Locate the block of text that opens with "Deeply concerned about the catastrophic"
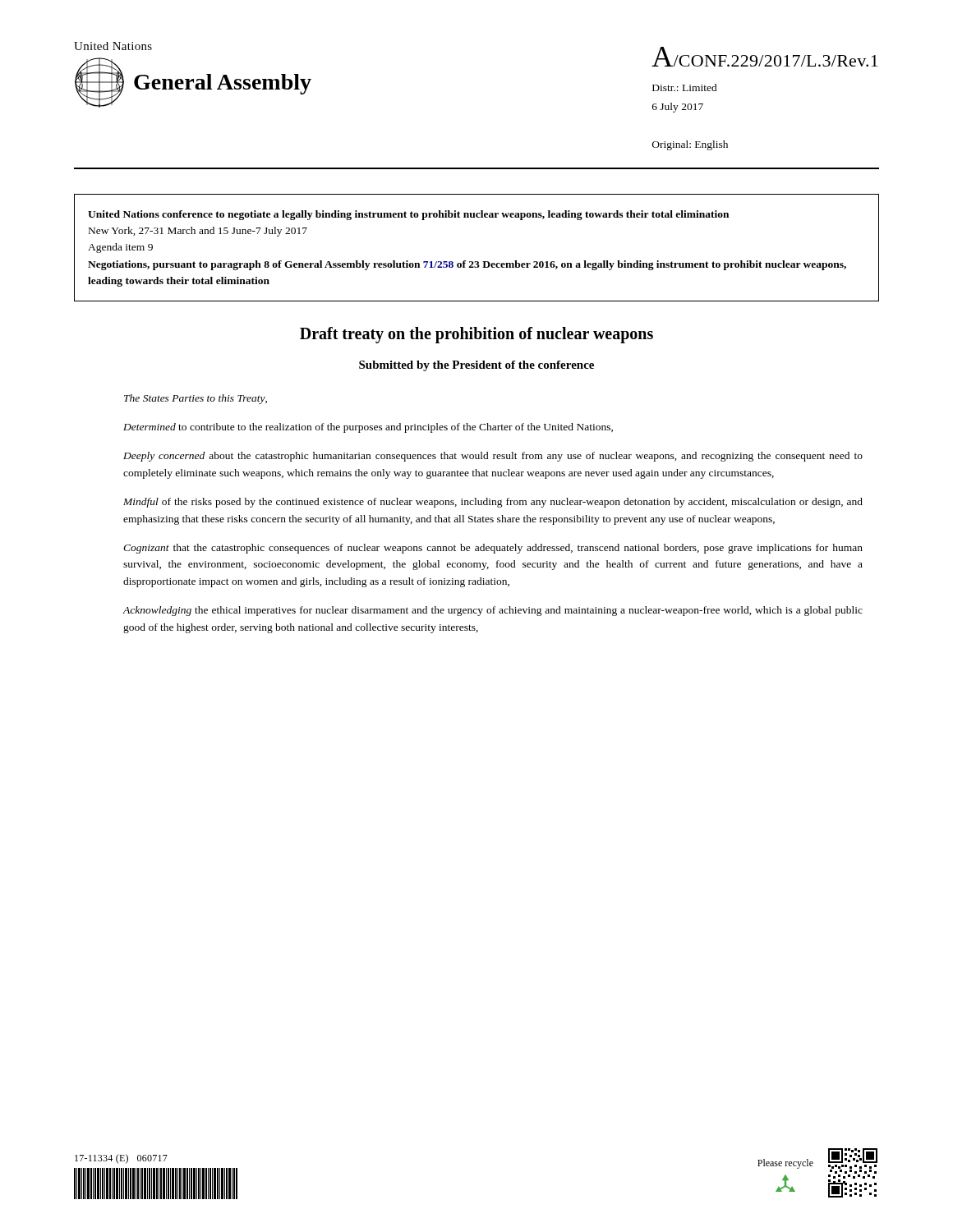Screen dimensions: 1232x953 pyautogui.click(x=493, y=464)
